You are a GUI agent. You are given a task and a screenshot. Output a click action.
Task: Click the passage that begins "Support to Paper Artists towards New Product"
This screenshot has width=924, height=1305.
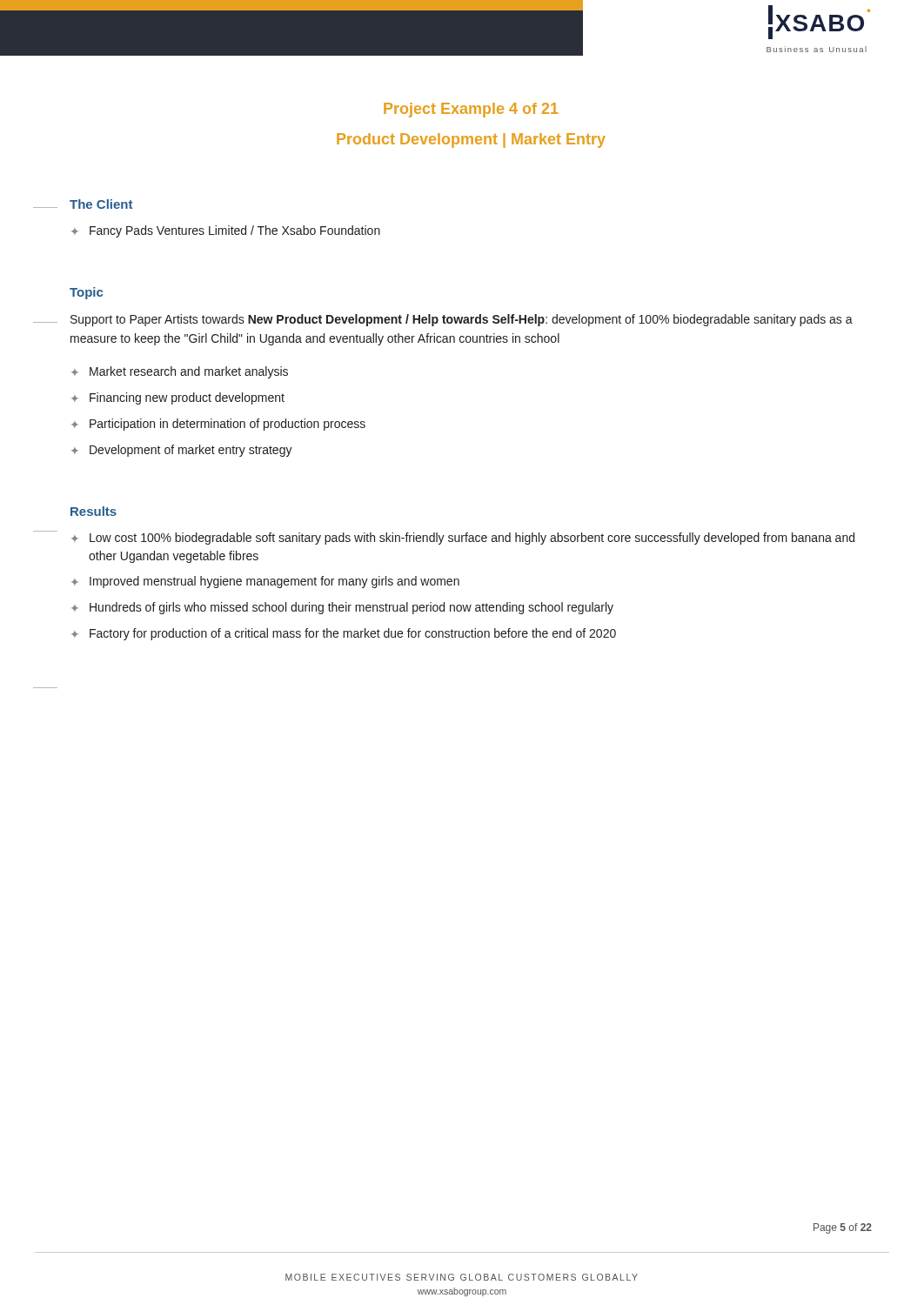[x=461, y=329]
